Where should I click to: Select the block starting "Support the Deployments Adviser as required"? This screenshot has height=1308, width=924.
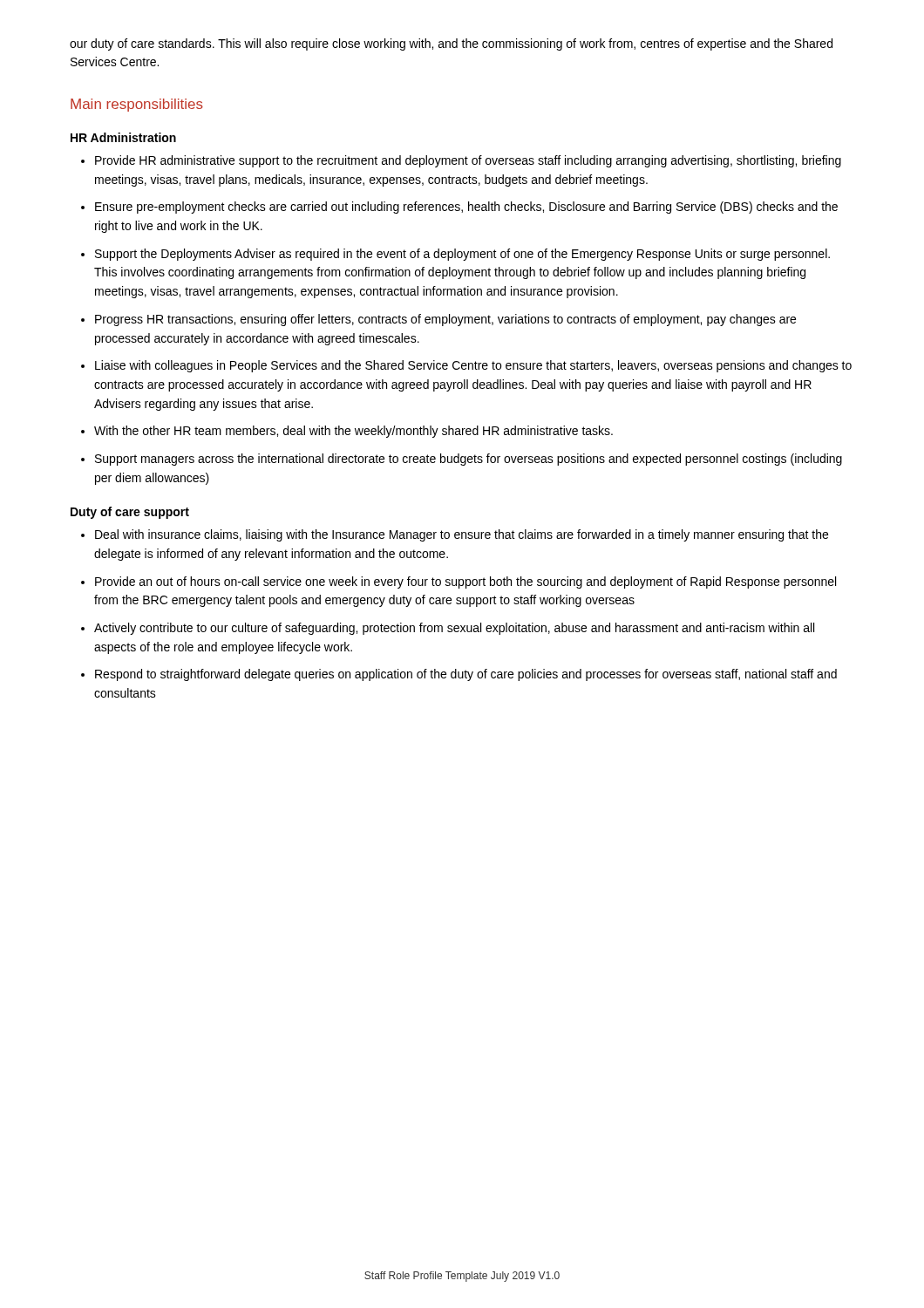(x=474, y=273)
